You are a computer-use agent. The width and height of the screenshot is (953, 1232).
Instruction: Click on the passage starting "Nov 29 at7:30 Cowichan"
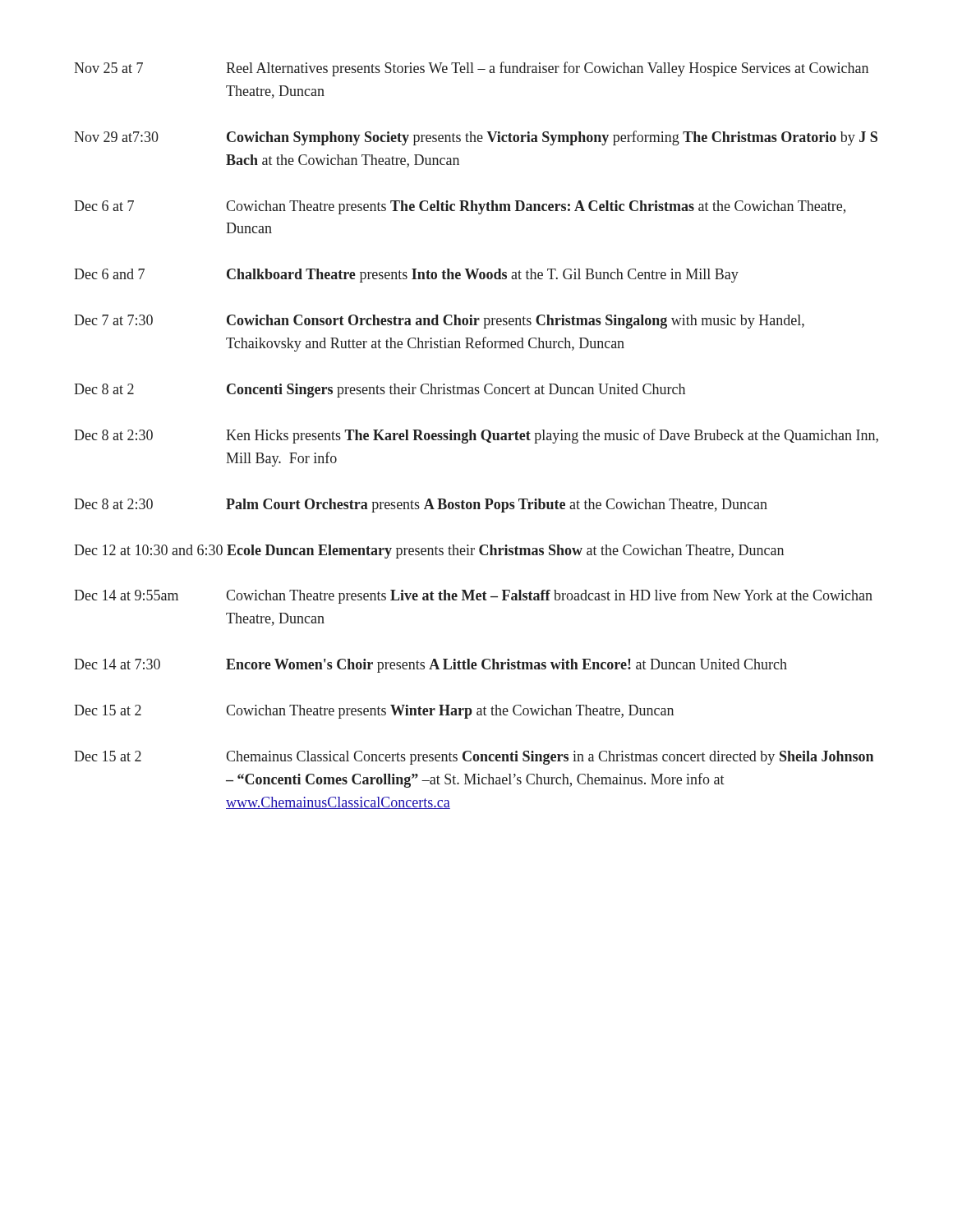tap(476, 149)
